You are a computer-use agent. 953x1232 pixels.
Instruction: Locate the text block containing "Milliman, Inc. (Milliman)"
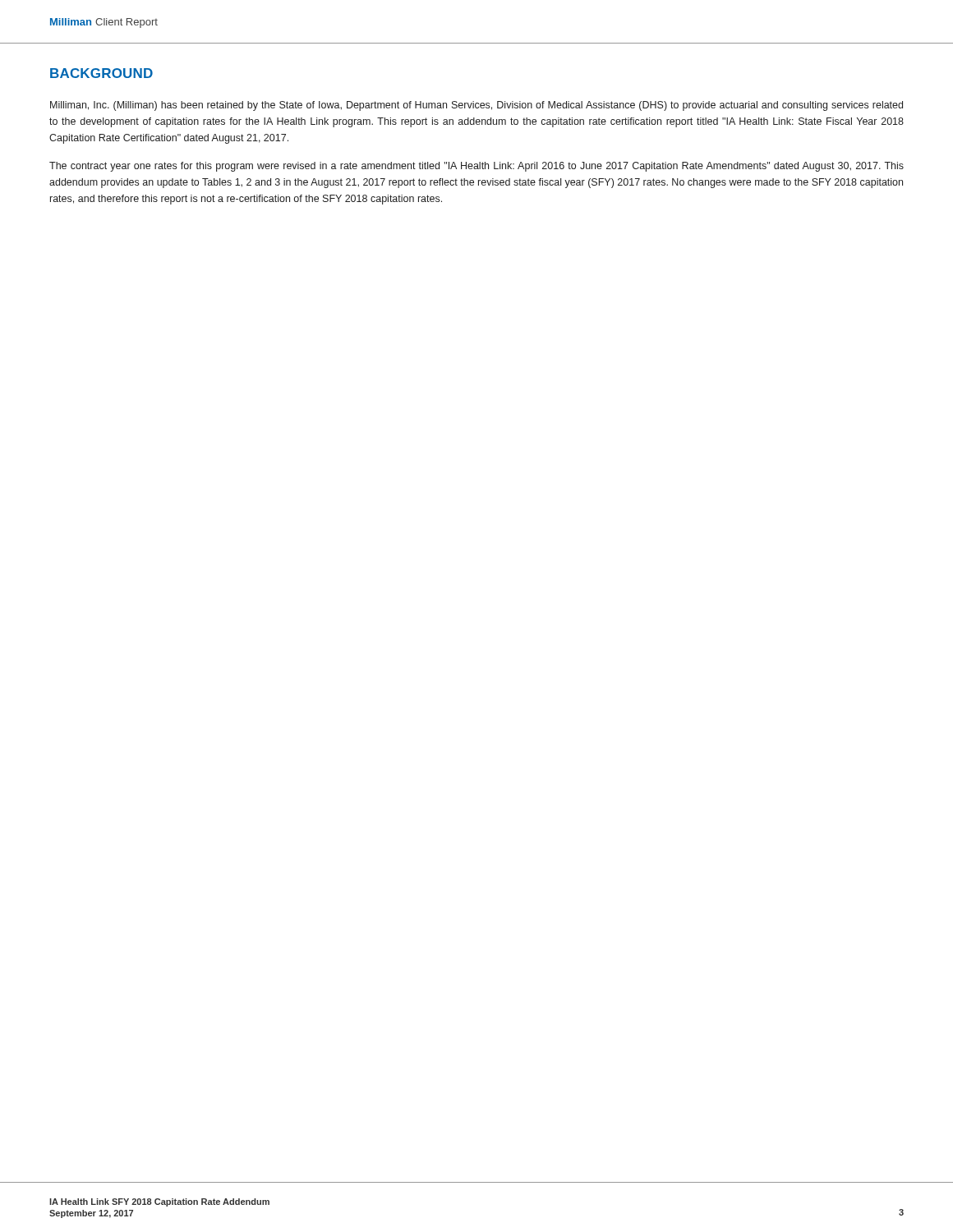tap(476, 122)
